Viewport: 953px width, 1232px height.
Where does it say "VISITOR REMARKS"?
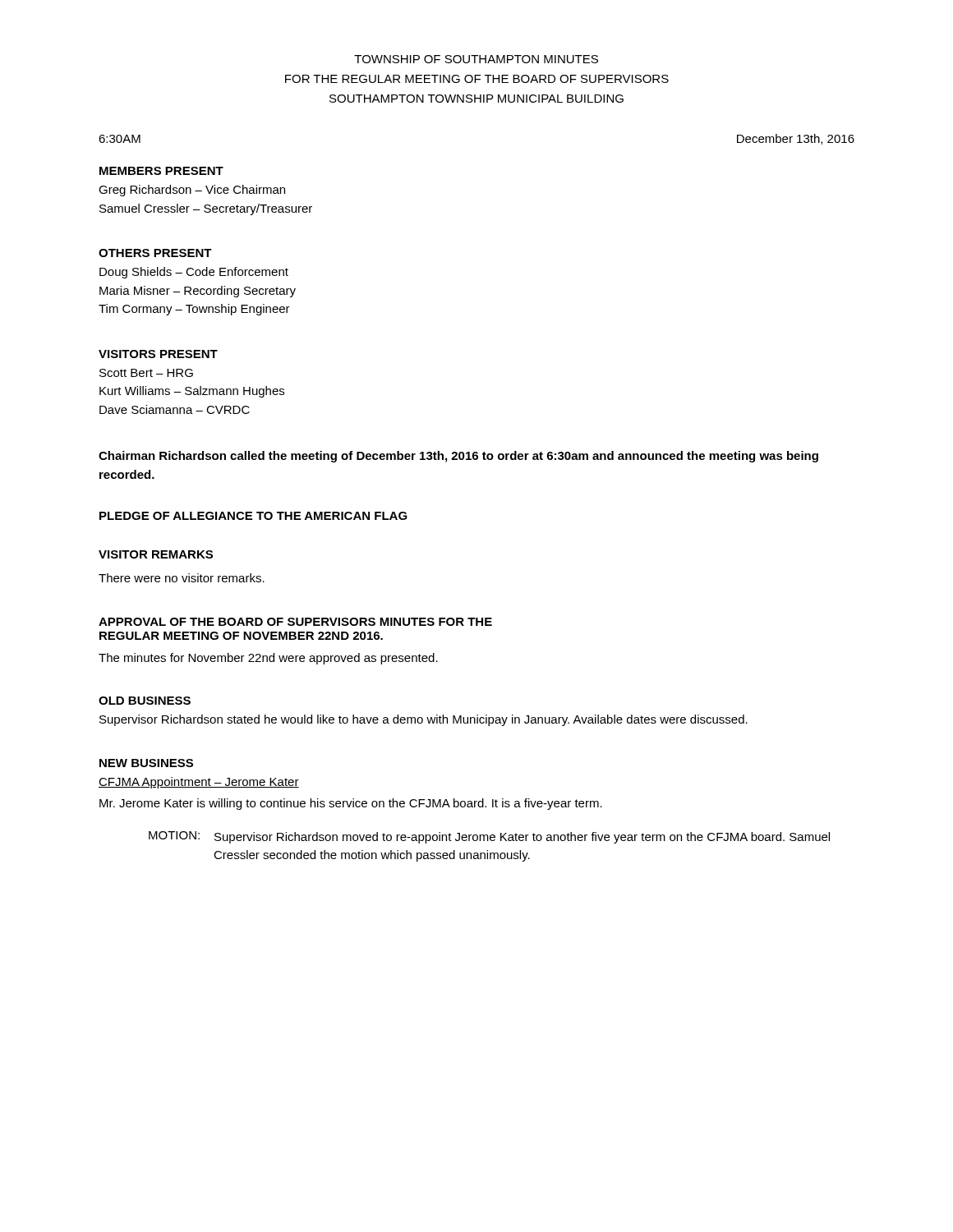tap(156, 554)
